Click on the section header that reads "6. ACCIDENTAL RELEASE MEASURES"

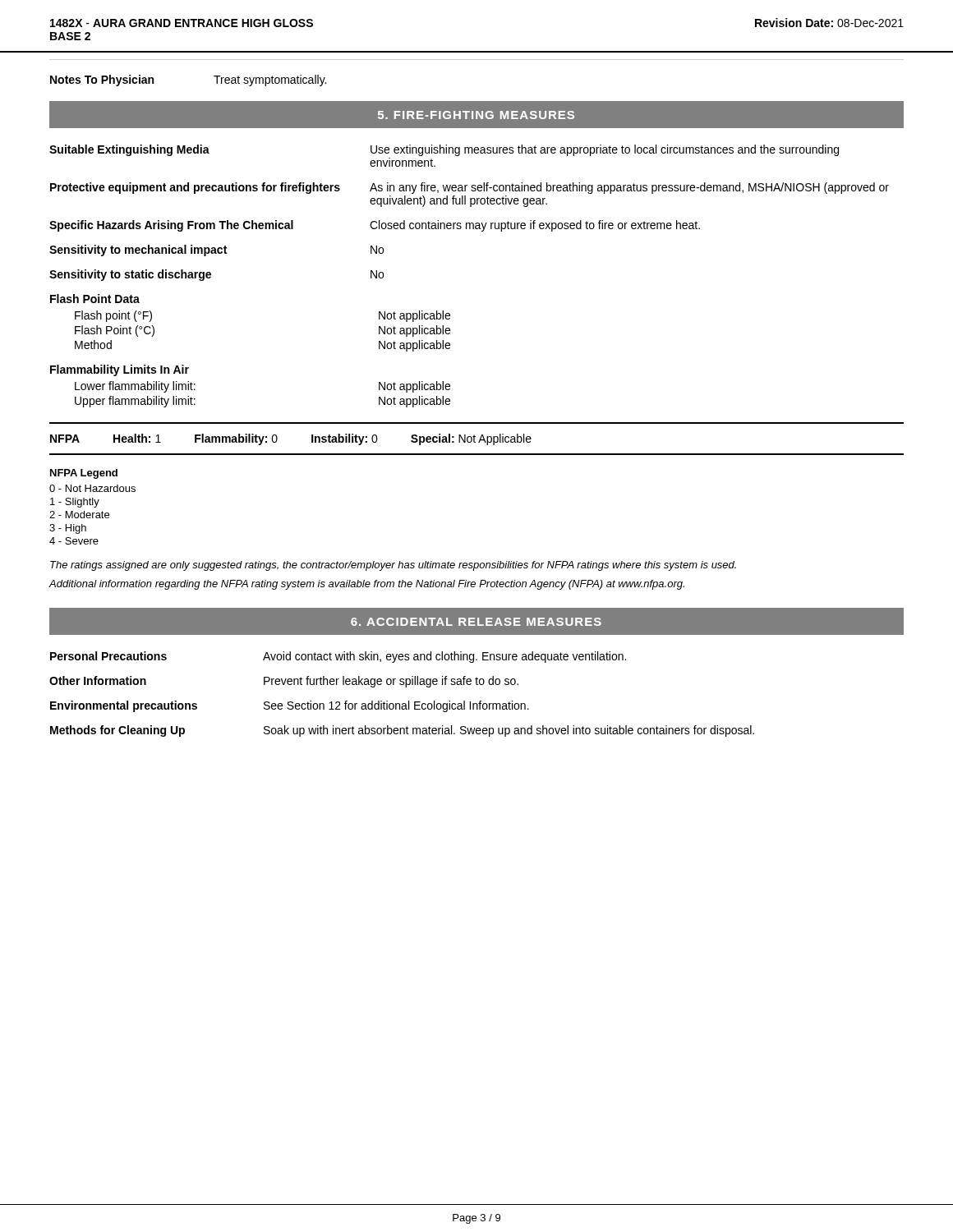pyautogui.click(x=476, y=621)
